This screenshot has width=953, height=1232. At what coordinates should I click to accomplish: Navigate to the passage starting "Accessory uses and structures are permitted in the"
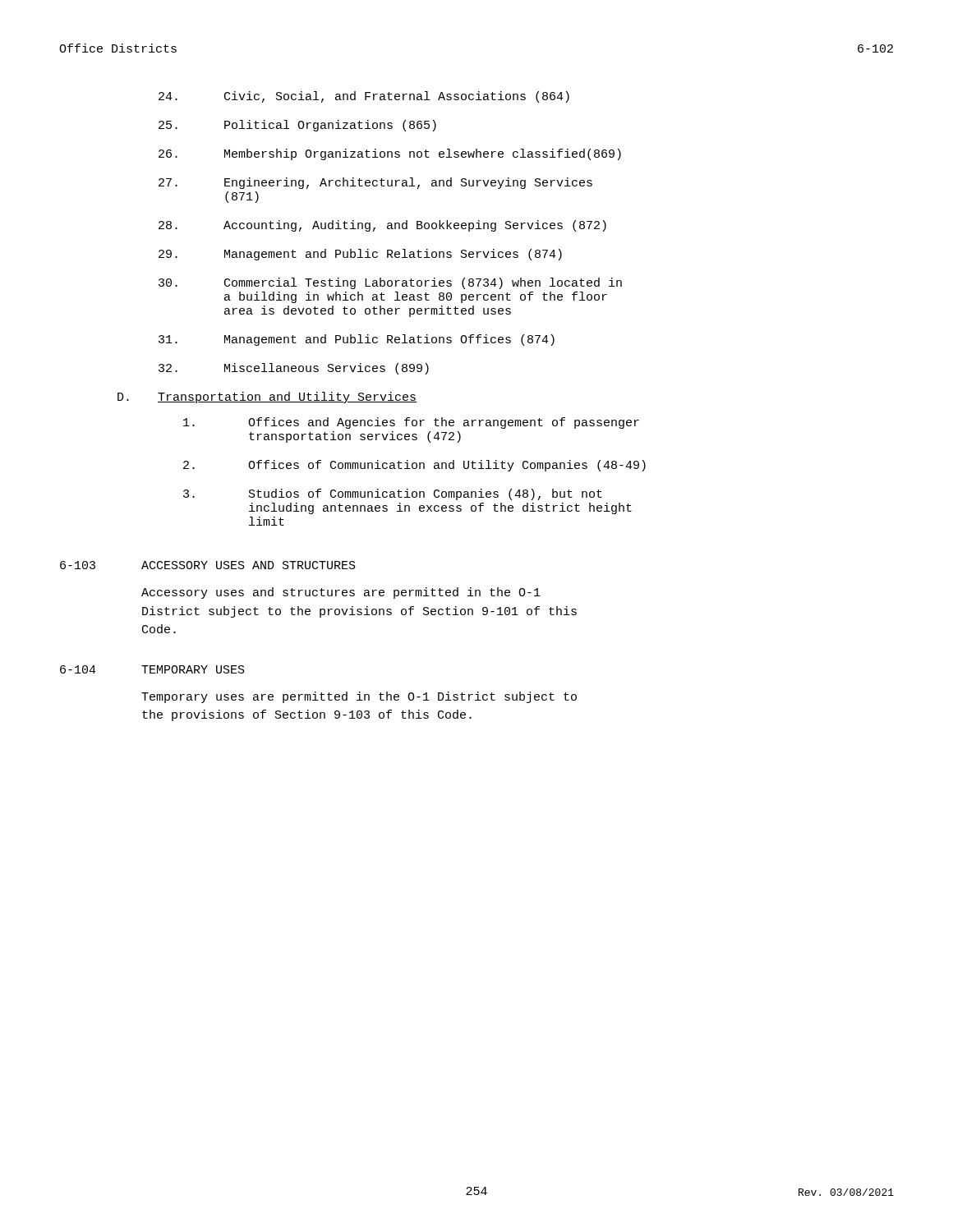[x=359, y=612]
